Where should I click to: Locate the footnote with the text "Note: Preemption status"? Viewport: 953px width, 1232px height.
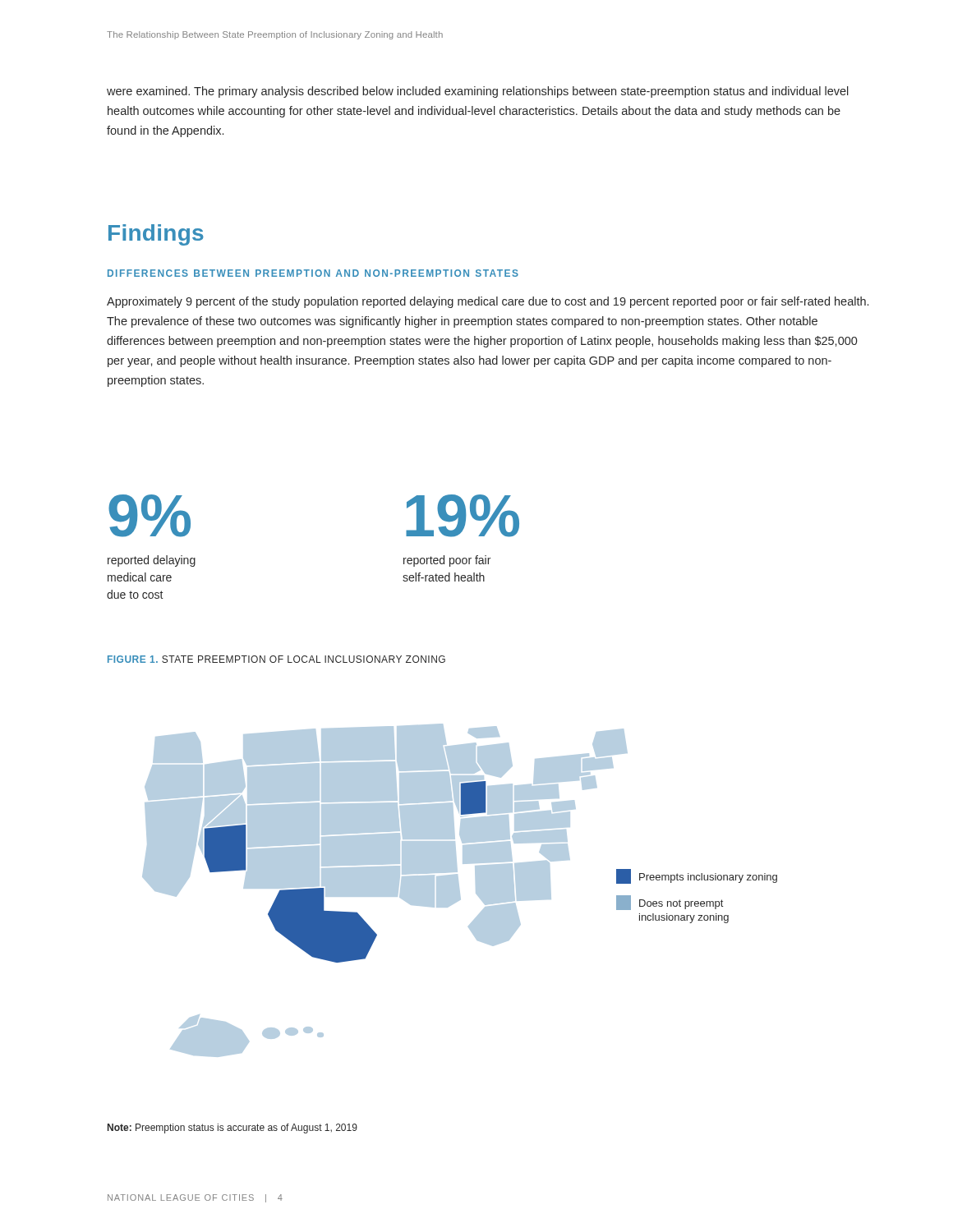232,1128
